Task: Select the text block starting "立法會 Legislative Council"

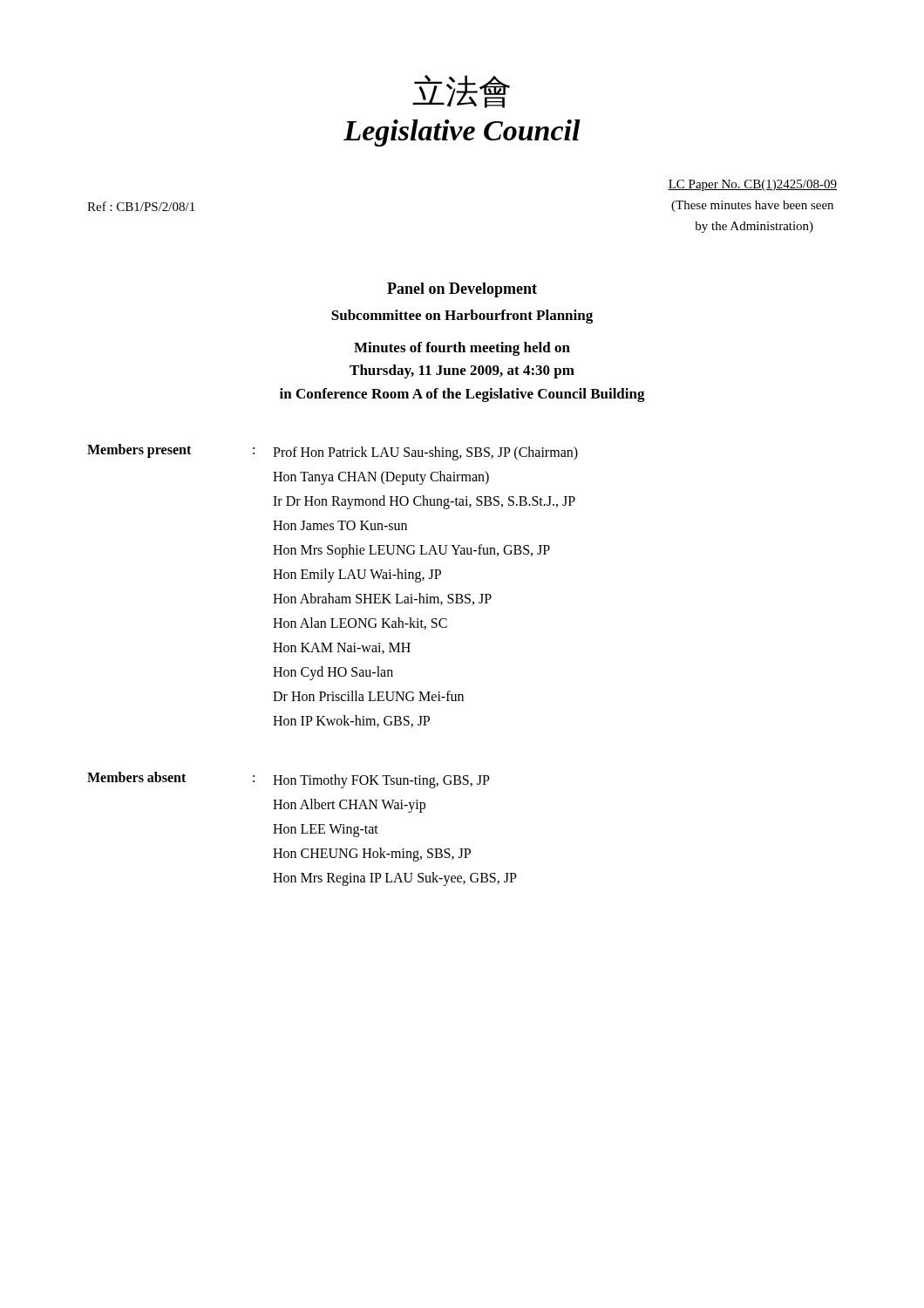Action: pos(462,109)
